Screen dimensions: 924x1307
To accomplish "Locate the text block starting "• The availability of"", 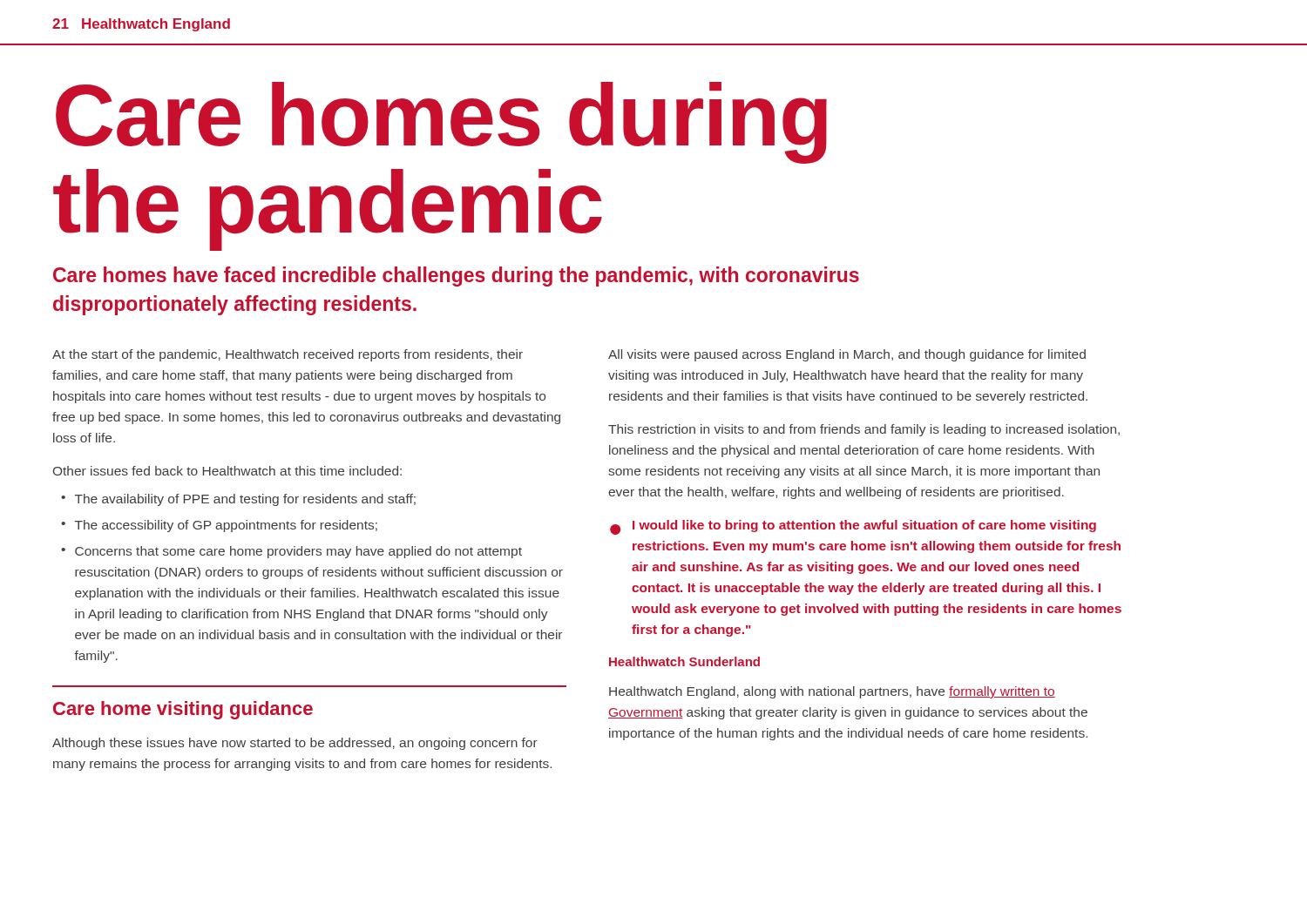I will pos(239,499).
